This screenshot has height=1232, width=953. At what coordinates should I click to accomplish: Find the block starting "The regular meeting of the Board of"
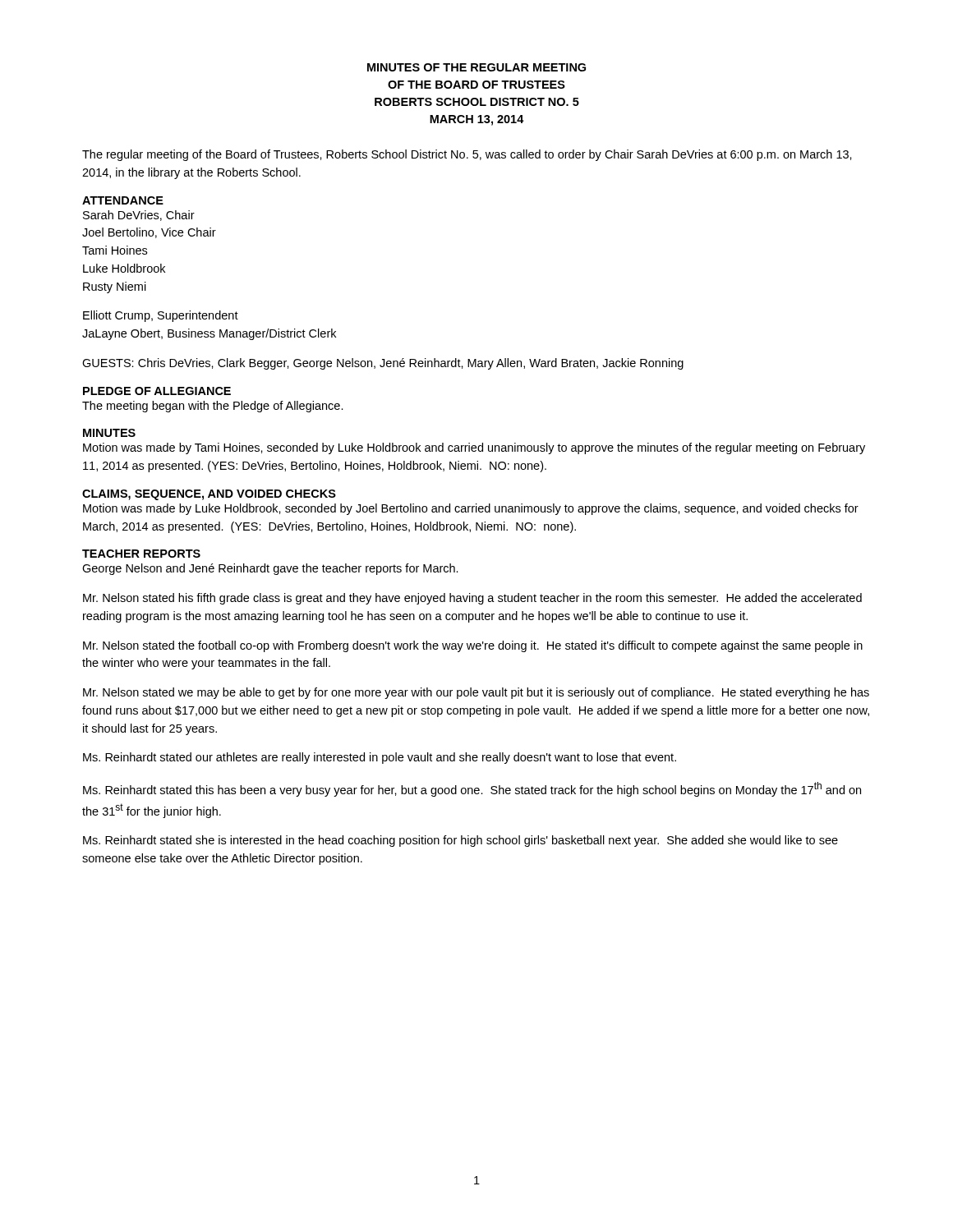(x=467, y=163)
